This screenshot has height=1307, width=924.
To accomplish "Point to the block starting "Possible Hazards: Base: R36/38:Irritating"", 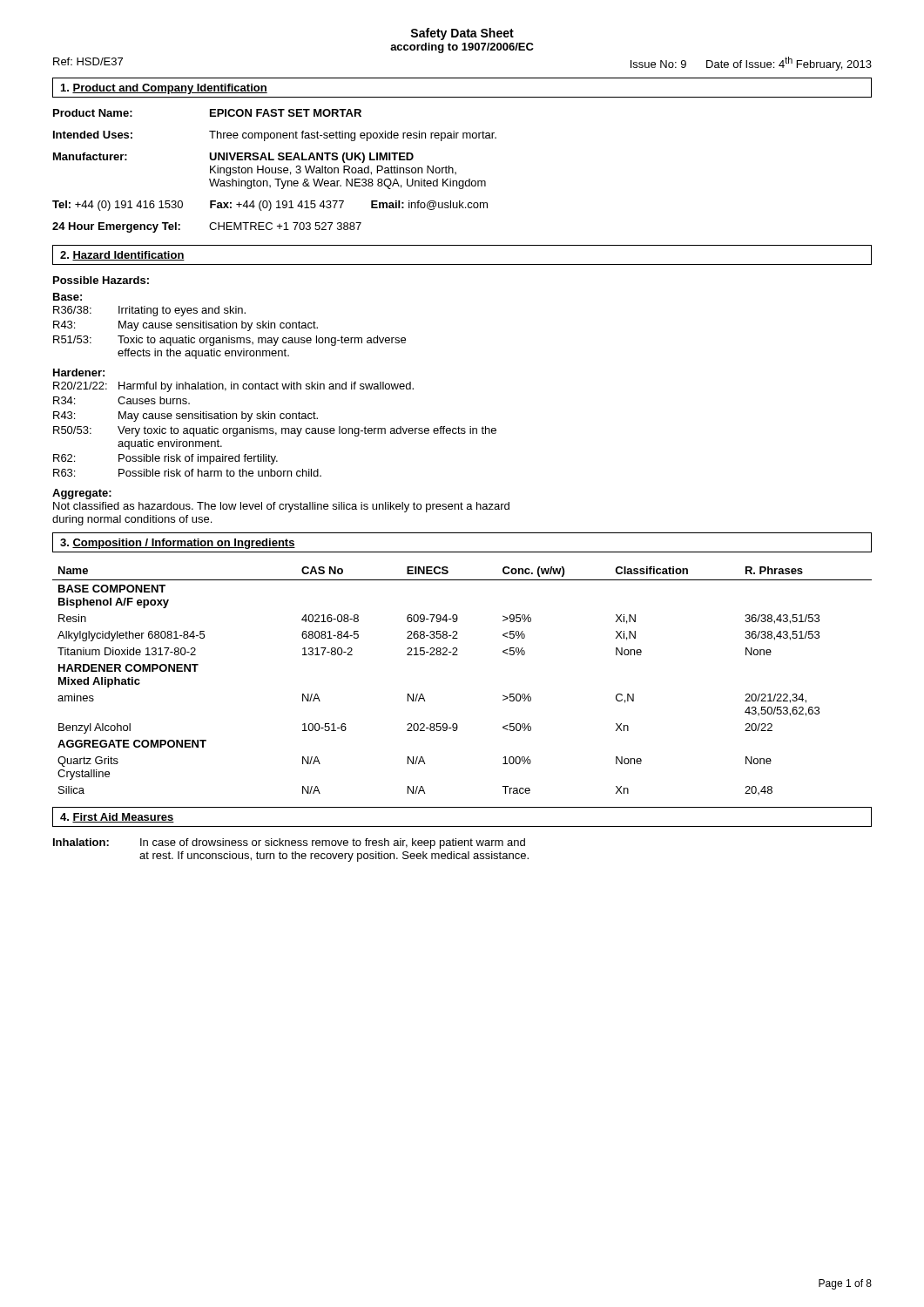I will coord(101,280).
